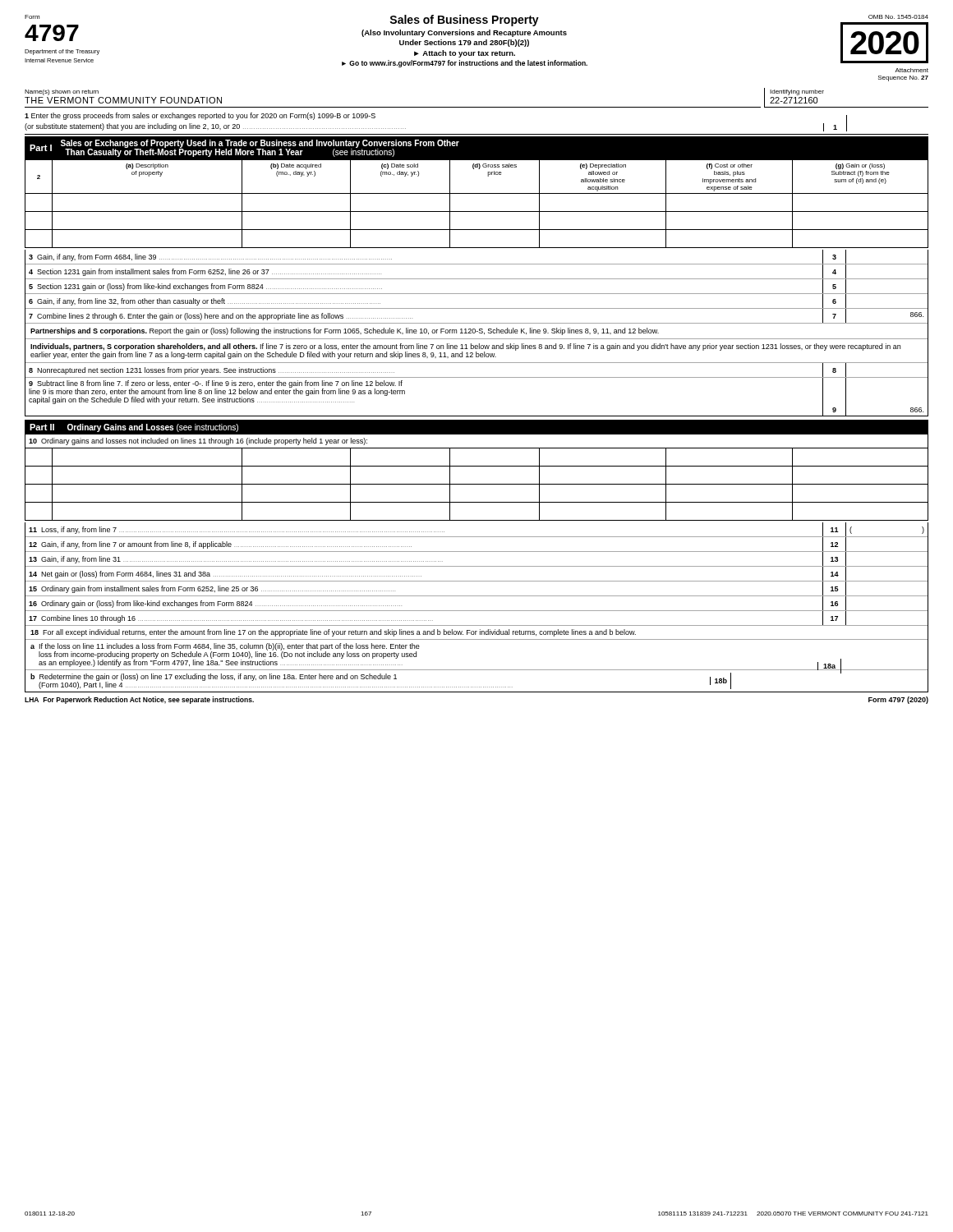Point to the text block starting "3 Gain, if any,"
953x1232 pixels.
(476, 257)
